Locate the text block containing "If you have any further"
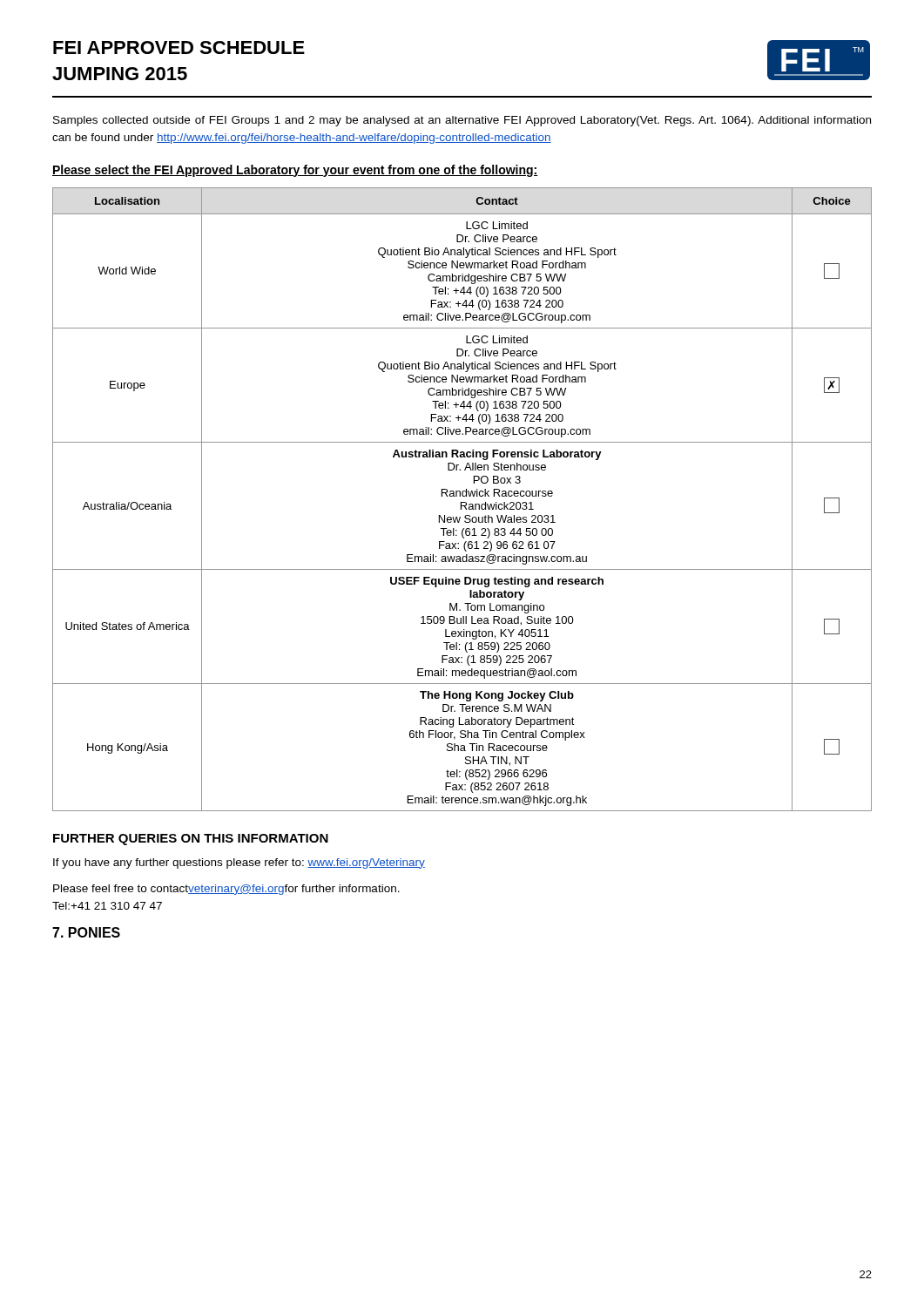The height and width of the screenshot is (1307, 924). (x=239, y=862)
